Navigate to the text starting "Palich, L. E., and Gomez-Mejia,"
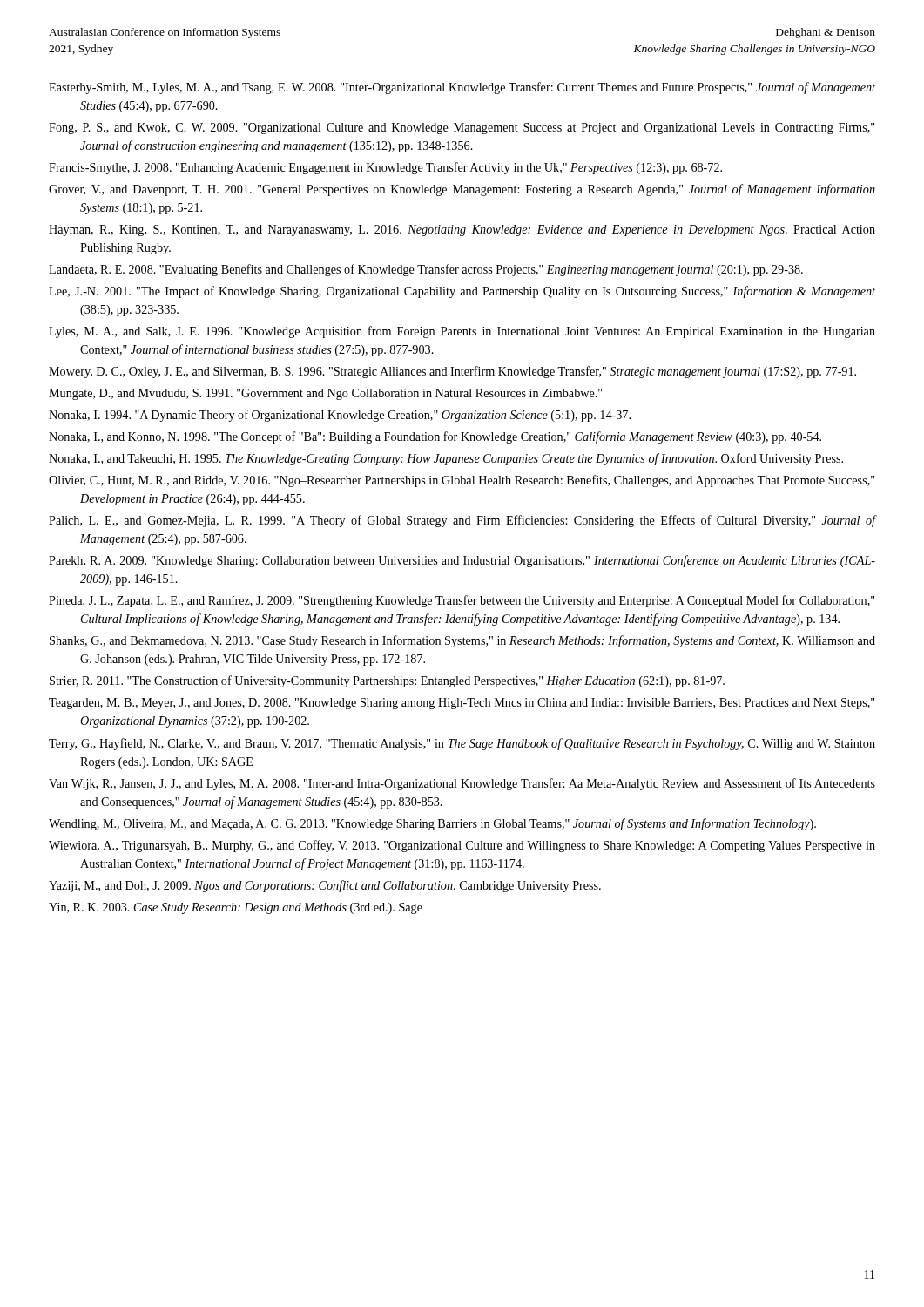The image size is (924, 1307). [x=462, y=530]
